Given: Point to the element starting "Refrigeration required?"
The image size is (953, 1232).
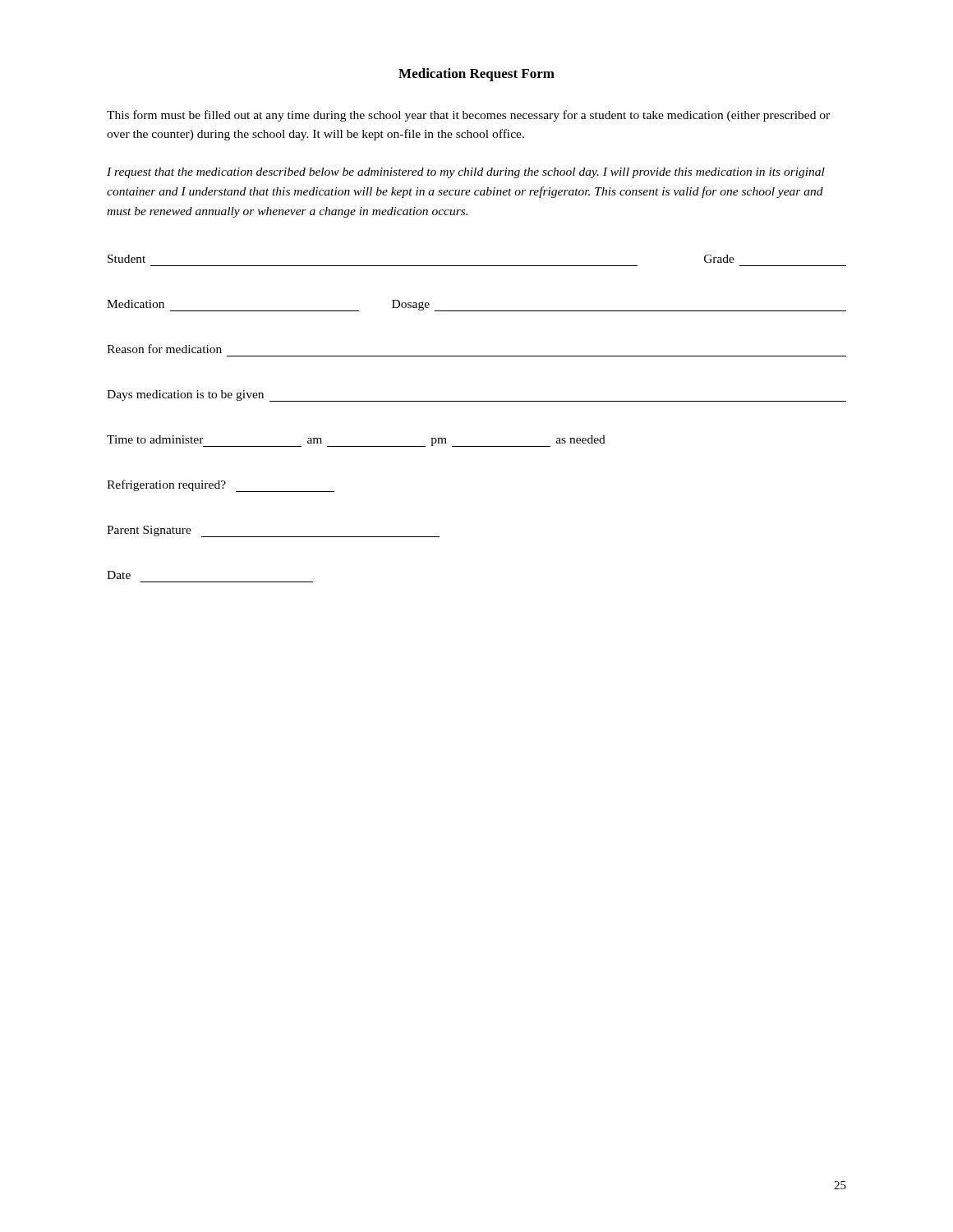Looking at the screenshot, I should tap(221, 484).
